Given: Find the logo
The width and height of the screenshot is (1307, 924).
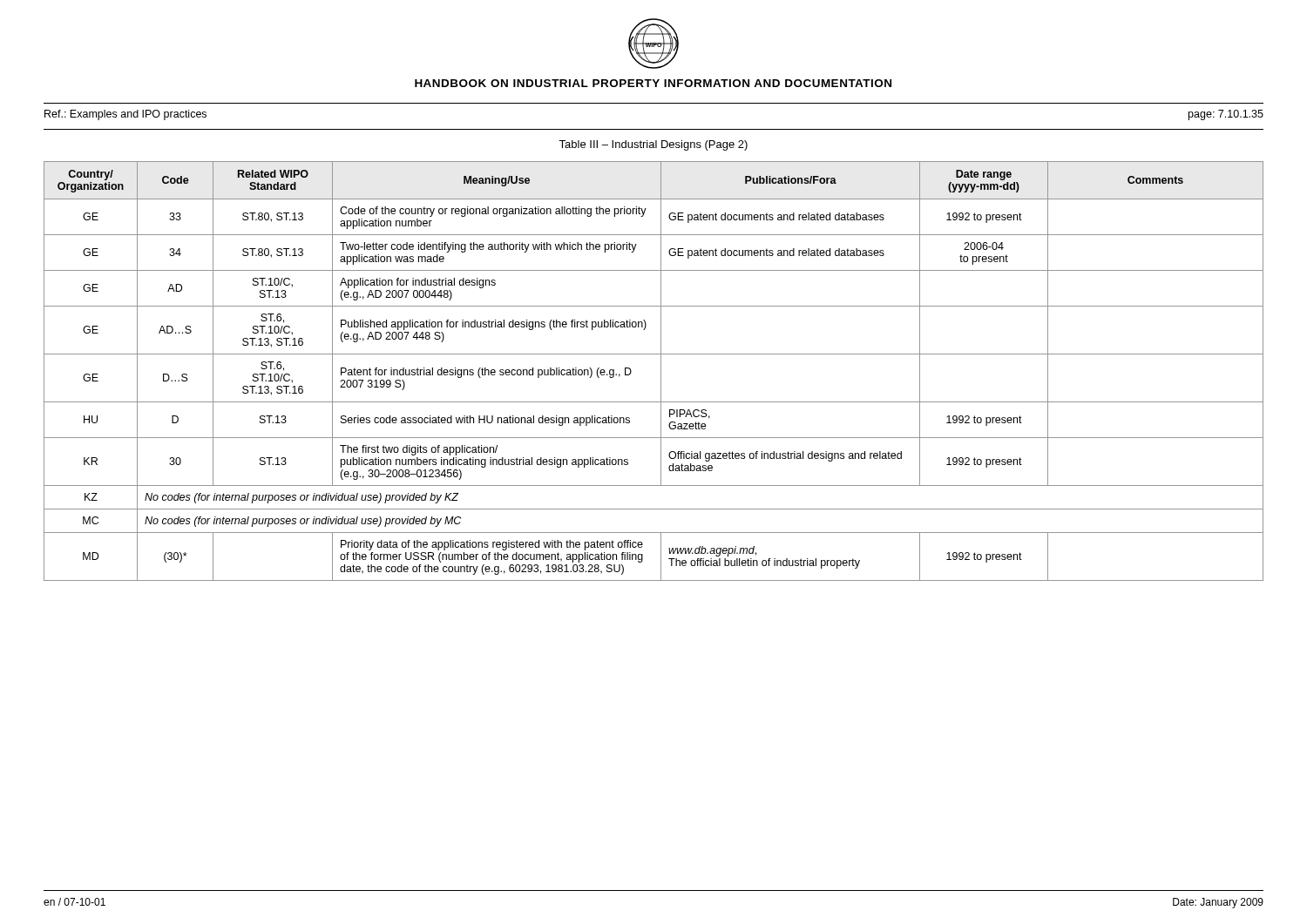Looking at the screenshot, I should [654, 45].
